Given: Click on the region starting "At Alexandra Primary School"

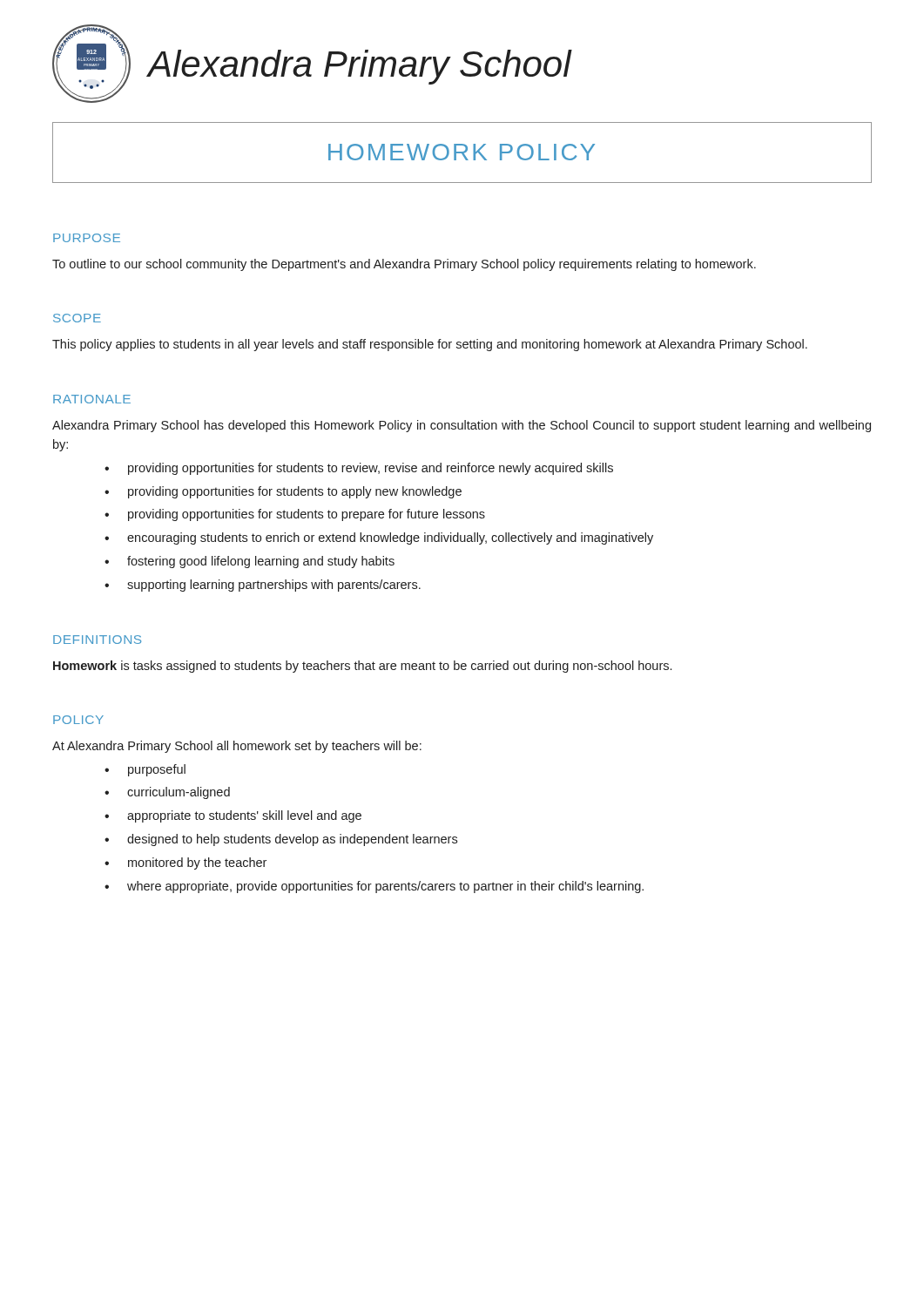Looking at the screenshot, I should tap(237, 746).
